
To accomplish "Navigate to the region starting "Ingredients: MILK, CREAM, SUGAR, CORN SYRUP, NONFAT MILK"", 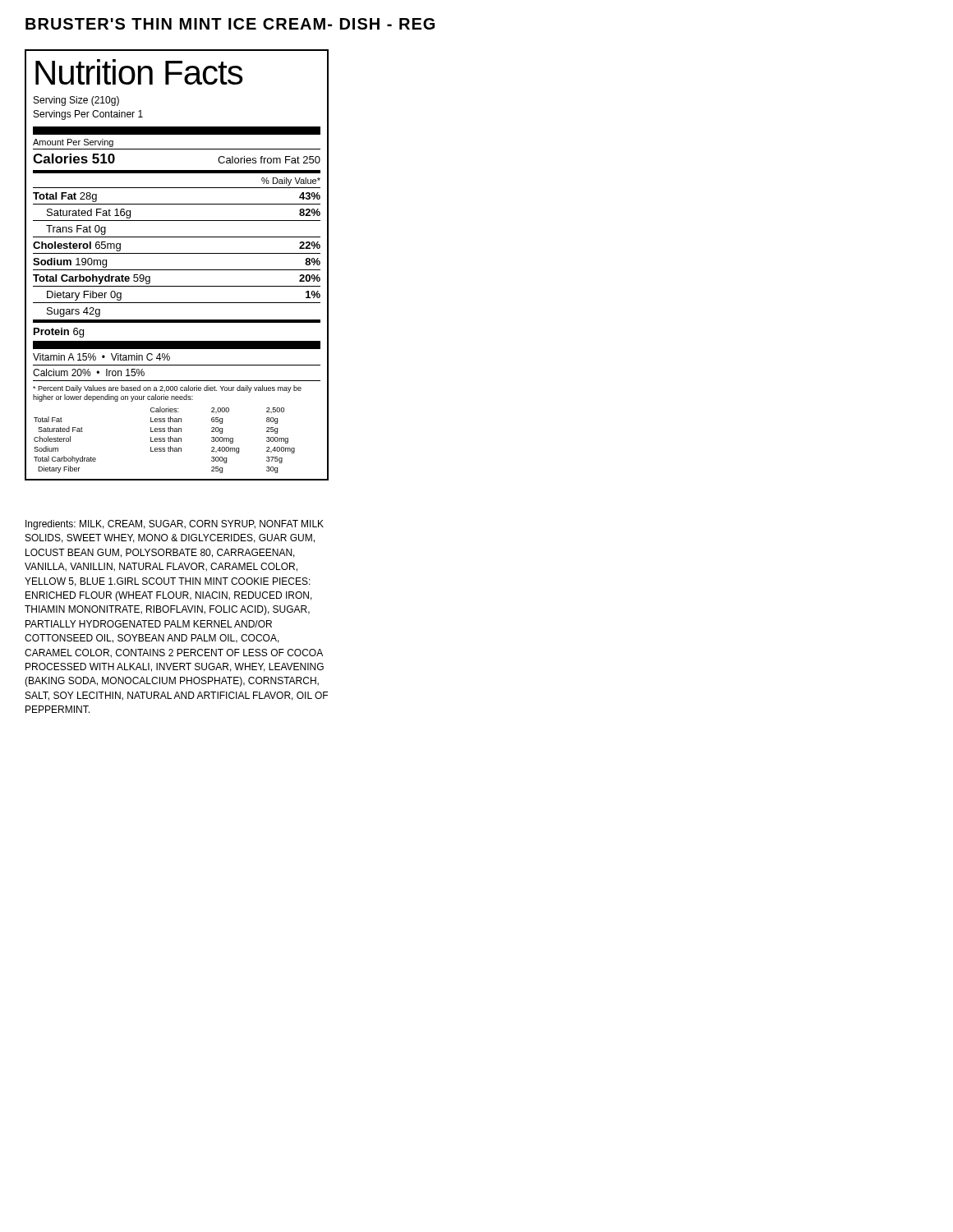I will (176, 617).
